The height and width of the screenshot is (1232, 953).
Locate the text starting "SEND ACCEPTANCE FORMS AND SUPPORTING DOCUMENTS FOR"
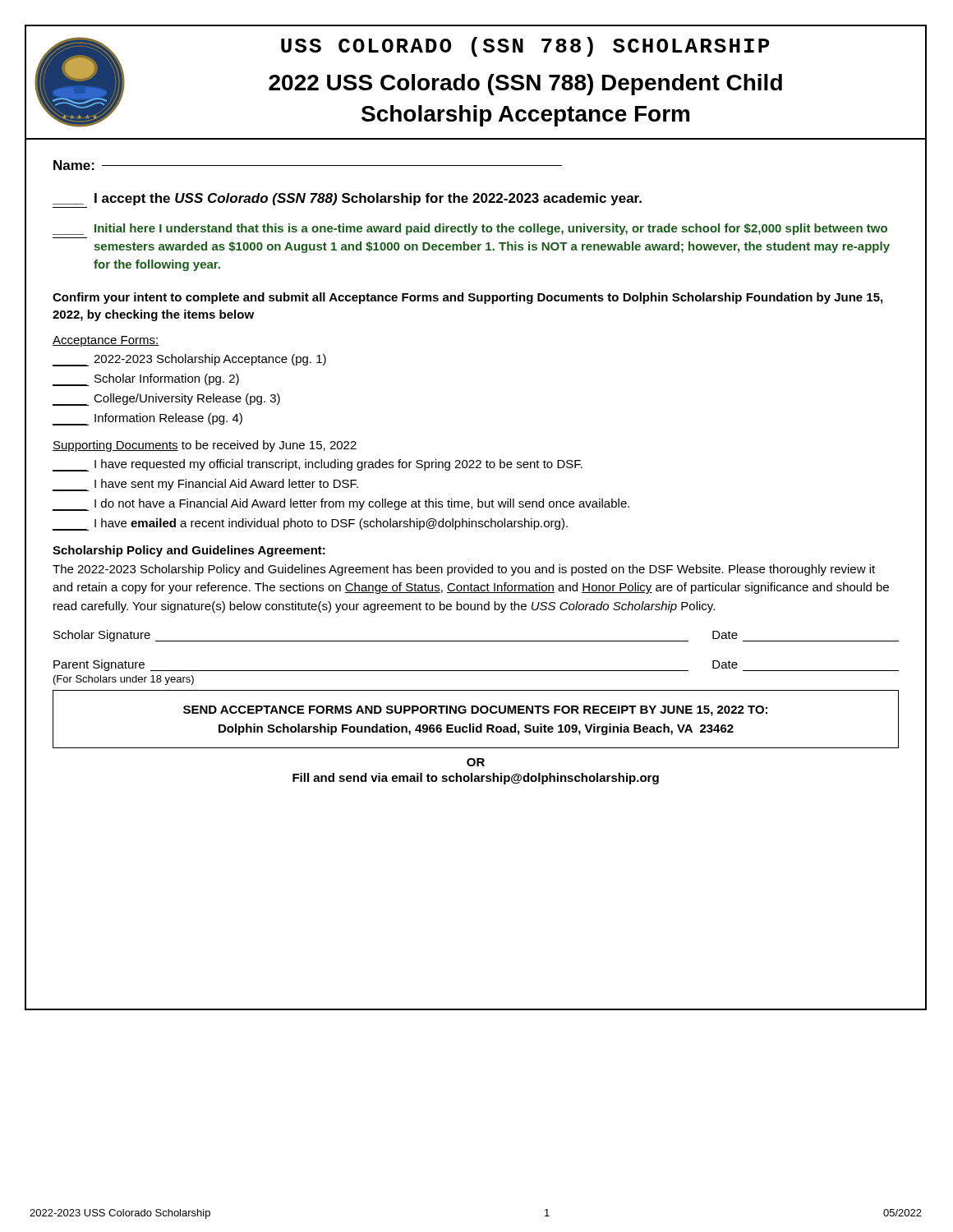tap(476, 719)
